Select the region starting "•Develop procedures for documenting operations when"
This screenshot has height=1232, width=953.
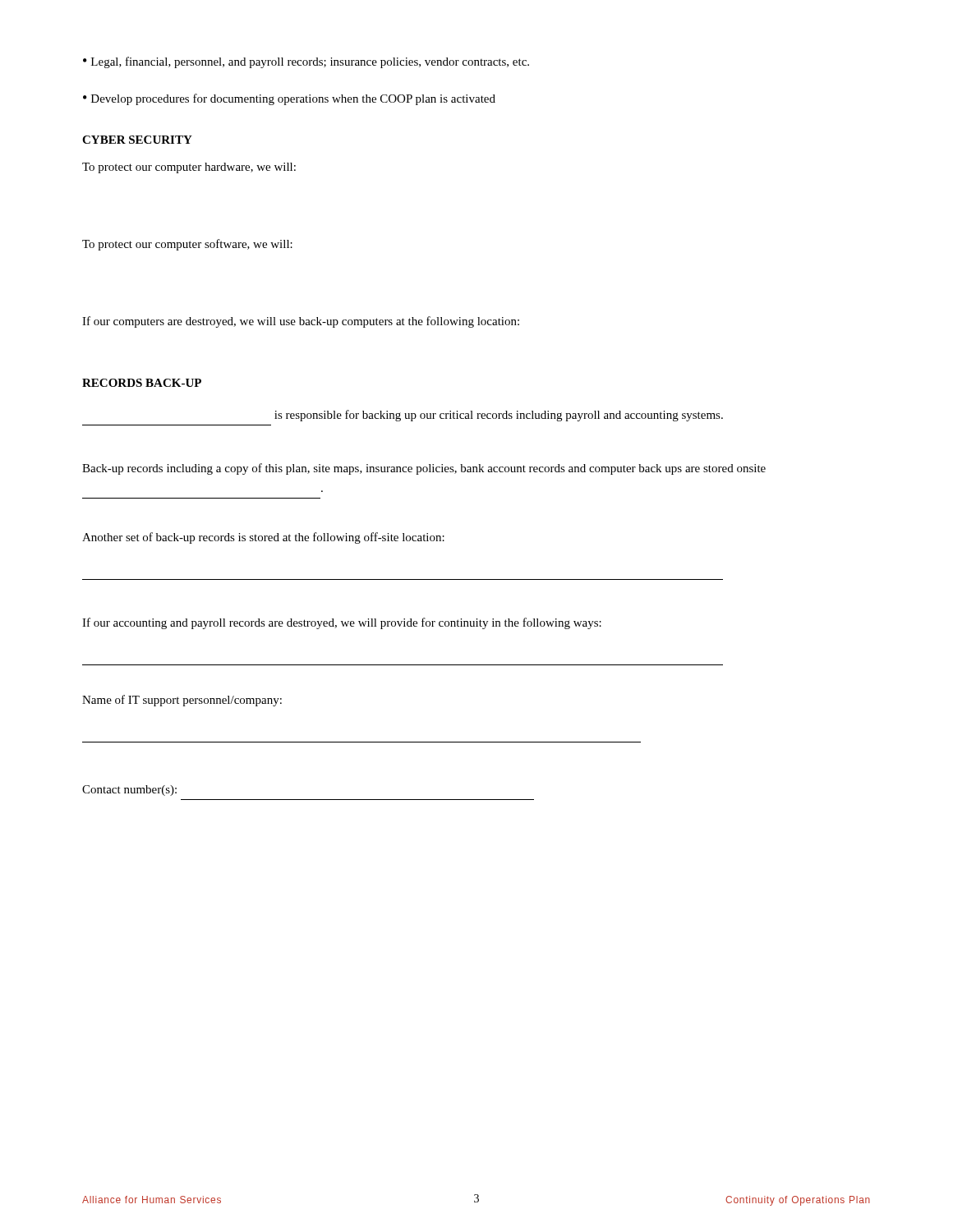point(289,98)
